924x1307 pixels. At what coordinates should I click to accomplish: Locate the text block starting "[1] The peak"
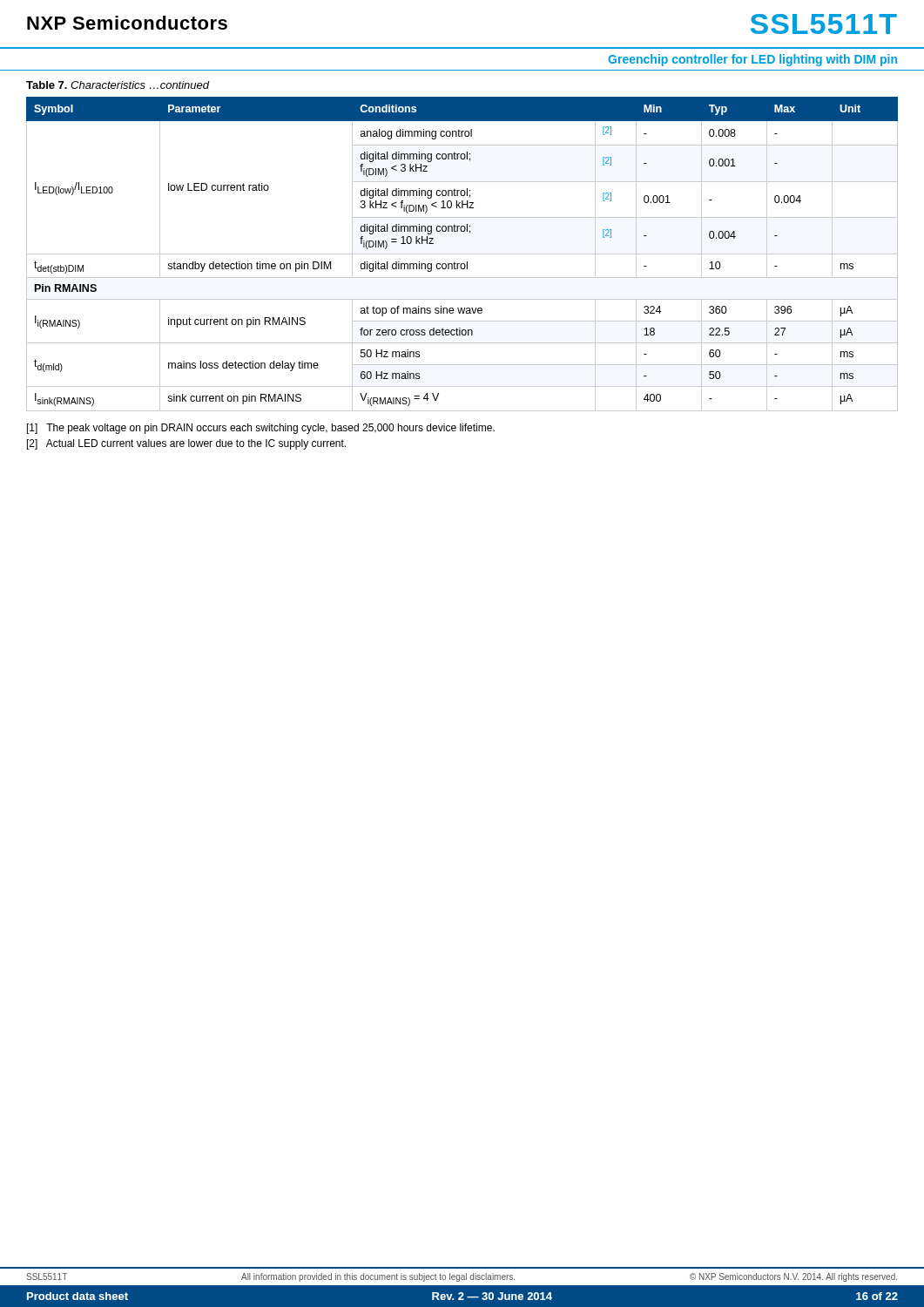tap(261, 428)
